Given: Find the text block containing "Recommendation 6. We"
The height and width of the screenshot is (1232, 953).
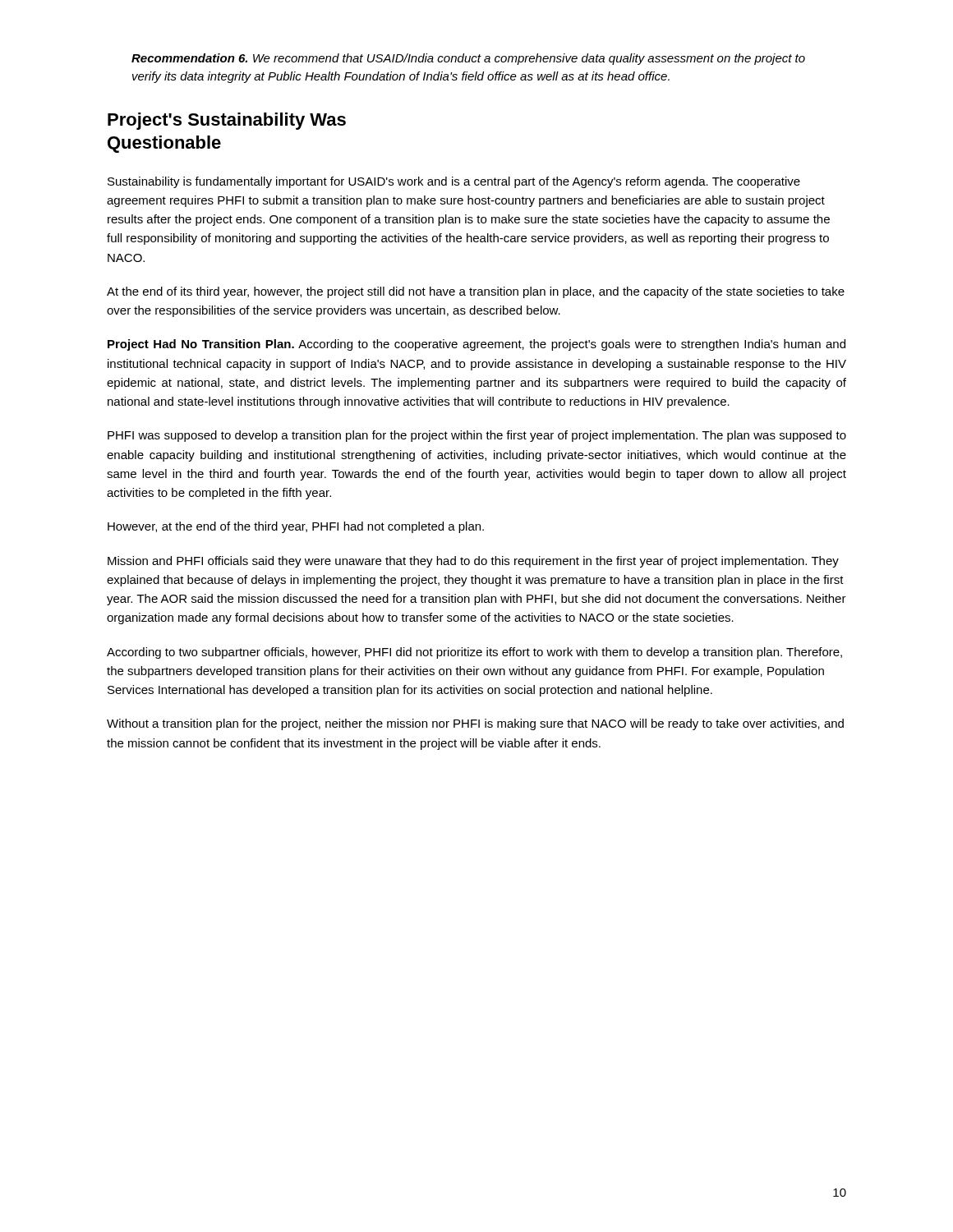Looking at the screenshot, I should point(476,67).
